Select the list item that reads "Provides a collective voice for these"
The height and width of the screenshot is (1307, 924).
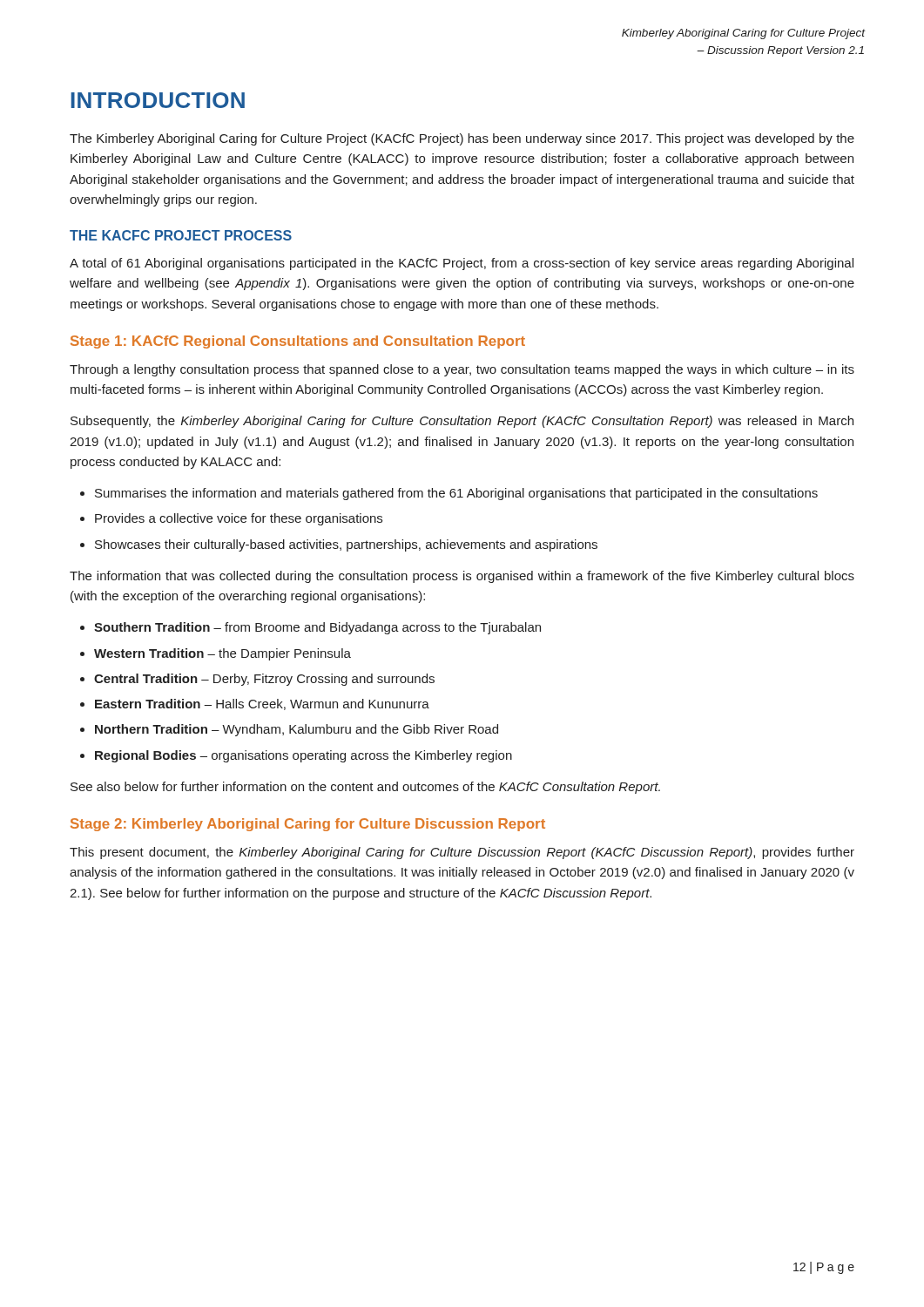pos(231,519)
